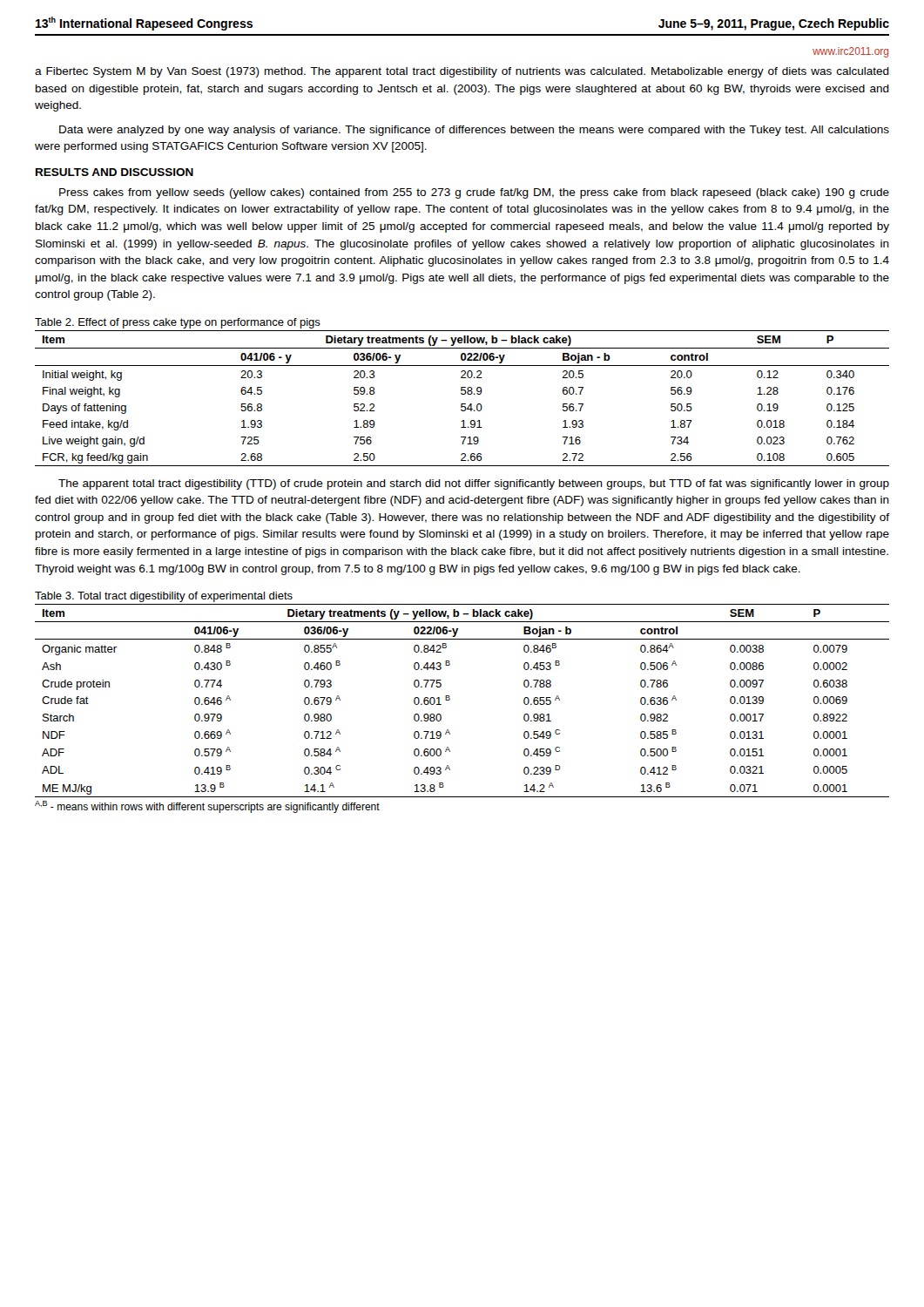This screenshot has height=1307, width=924.
Task: Navigate to the block starting "Table 3. Total tract digestibility of experimental diets"
Action: 164,596
